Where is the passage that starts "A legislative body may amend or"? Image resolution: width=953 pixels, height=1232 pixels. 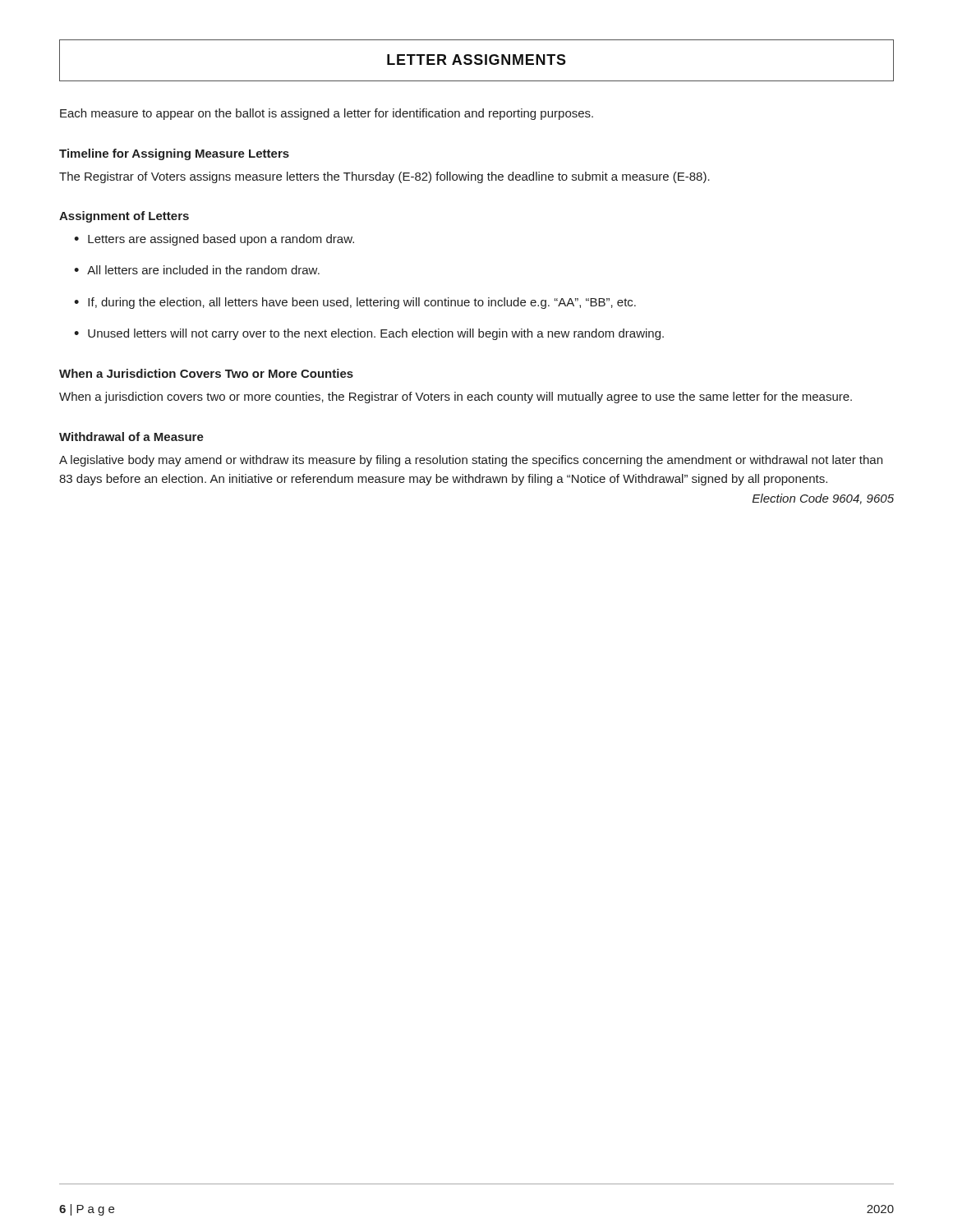[x=471, y=469]
